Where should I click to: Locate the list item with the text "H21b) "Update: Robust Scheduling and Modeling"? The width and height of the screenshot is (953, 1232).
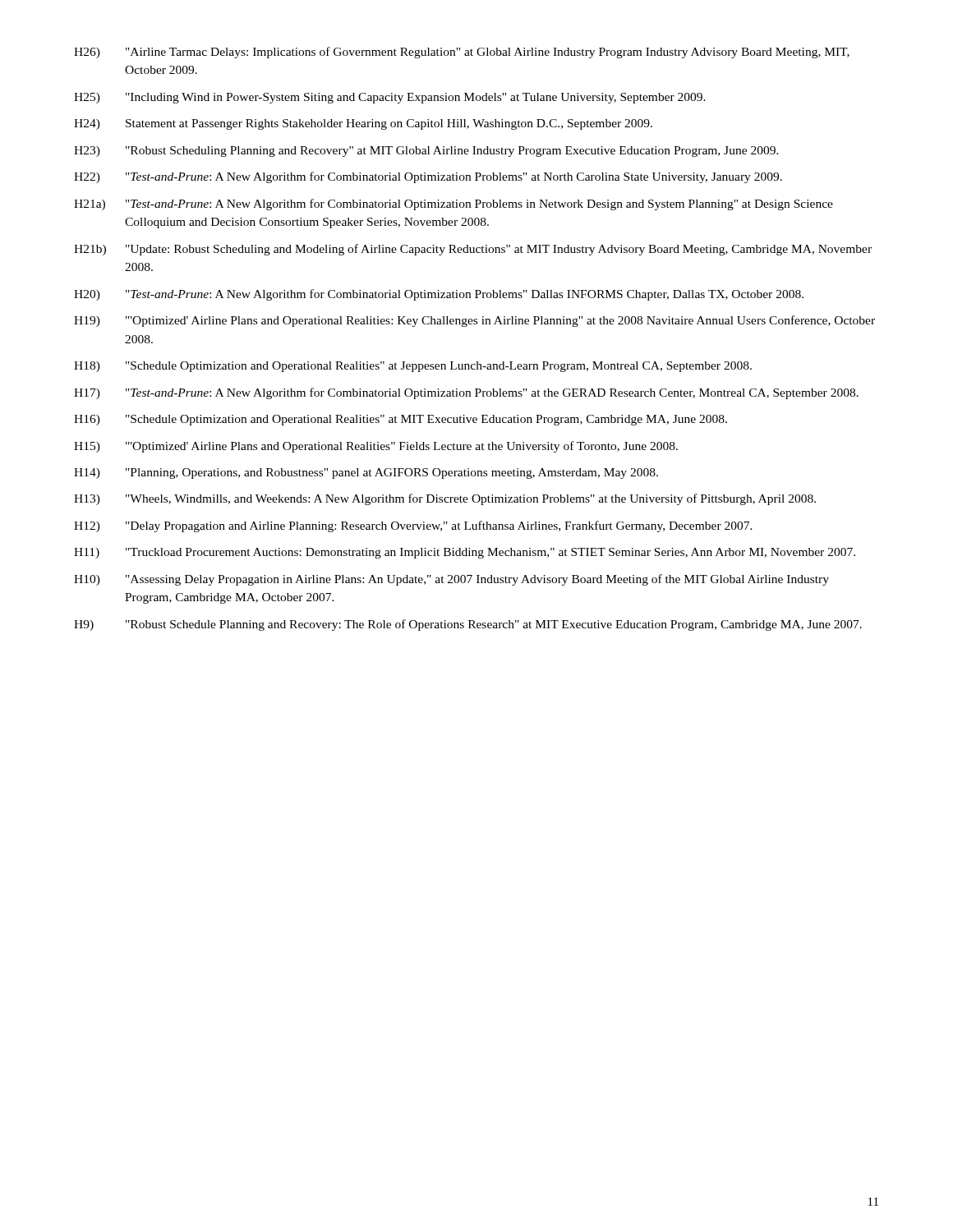pos(476,258)
